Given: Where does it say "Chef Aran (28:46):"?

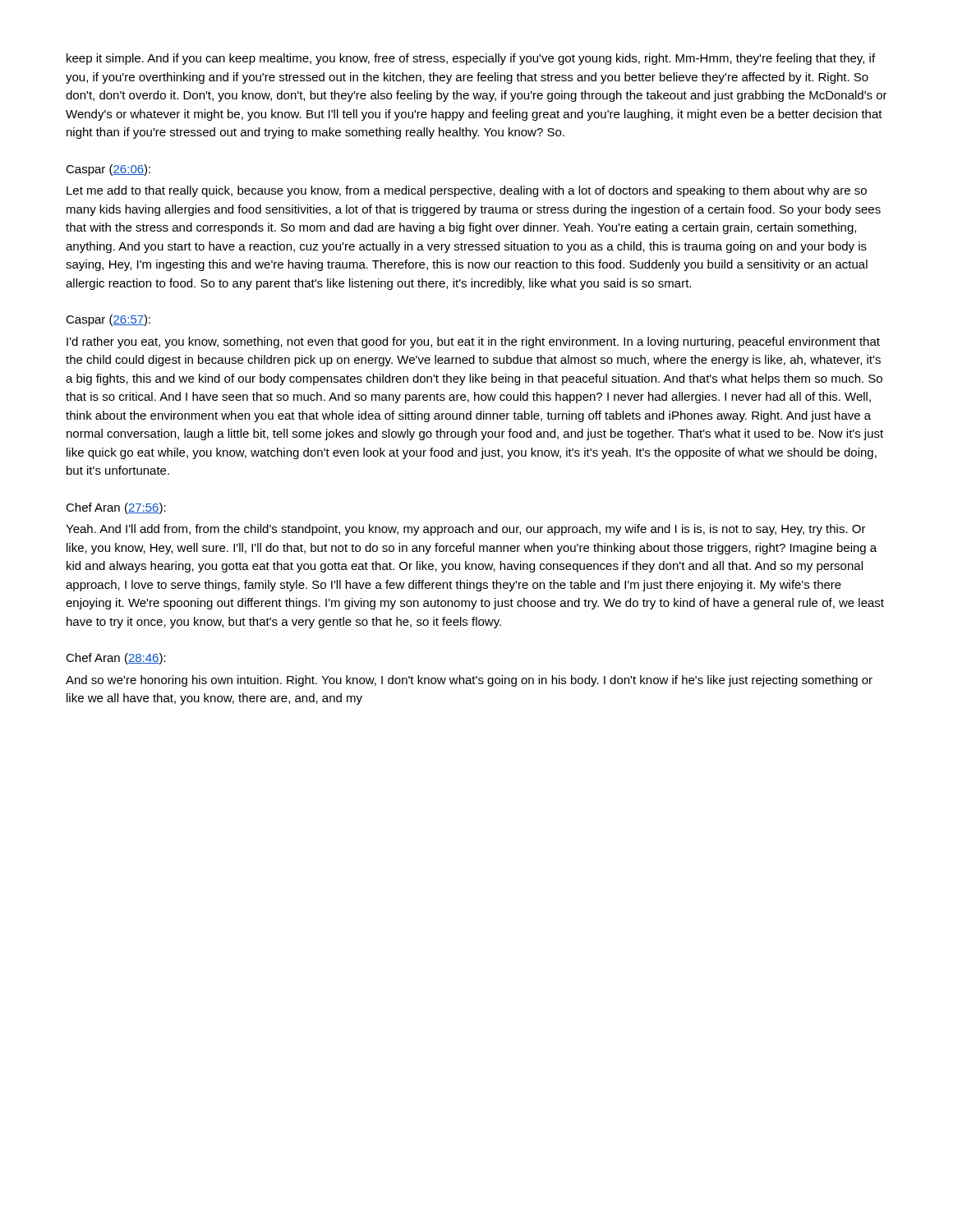Looking at the screenshot, I should 116,659.
